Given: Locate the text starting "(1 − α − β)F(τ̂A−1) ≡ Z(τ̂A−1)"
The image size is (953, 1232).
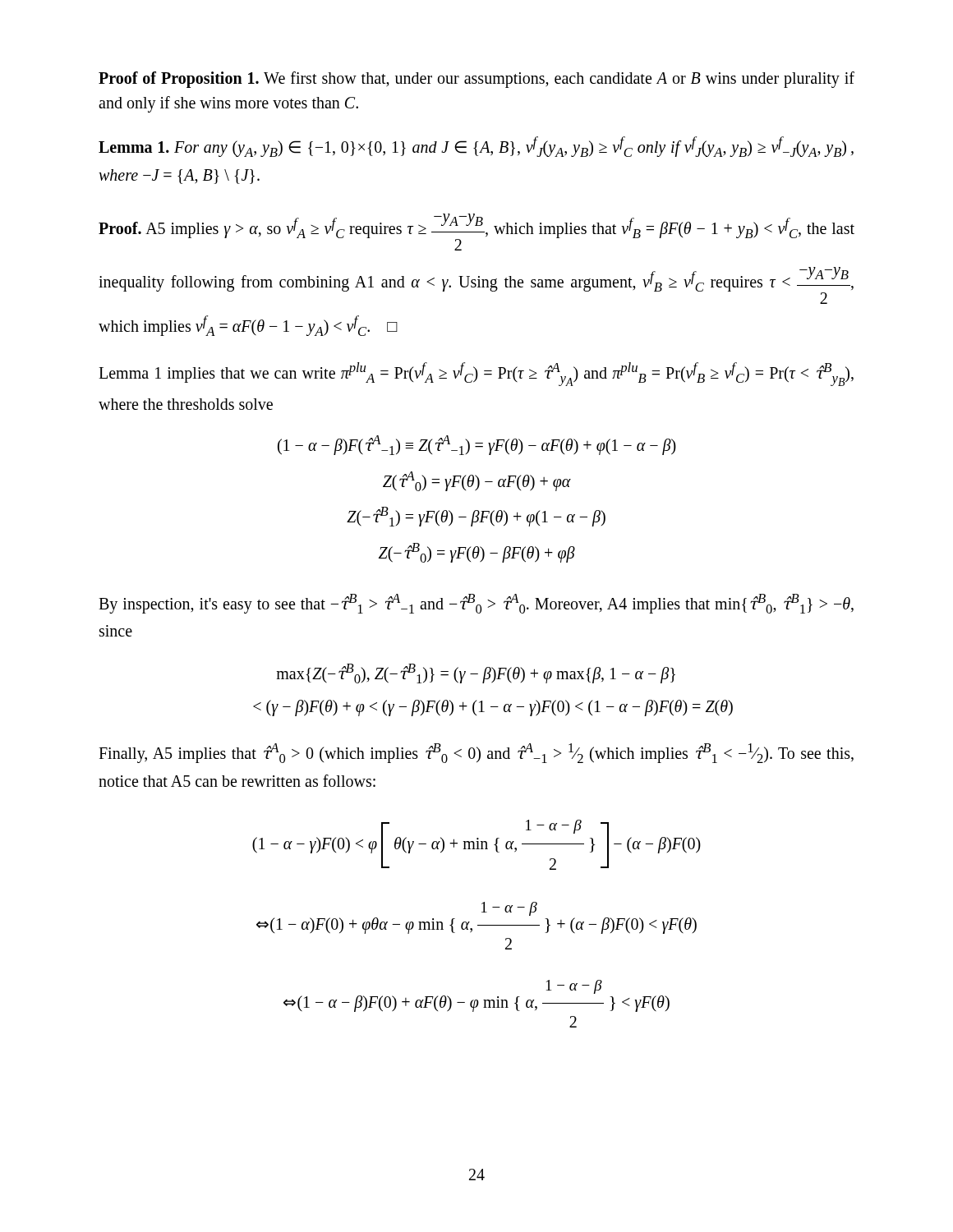Looking at the screenshot, I should [476, 445].
